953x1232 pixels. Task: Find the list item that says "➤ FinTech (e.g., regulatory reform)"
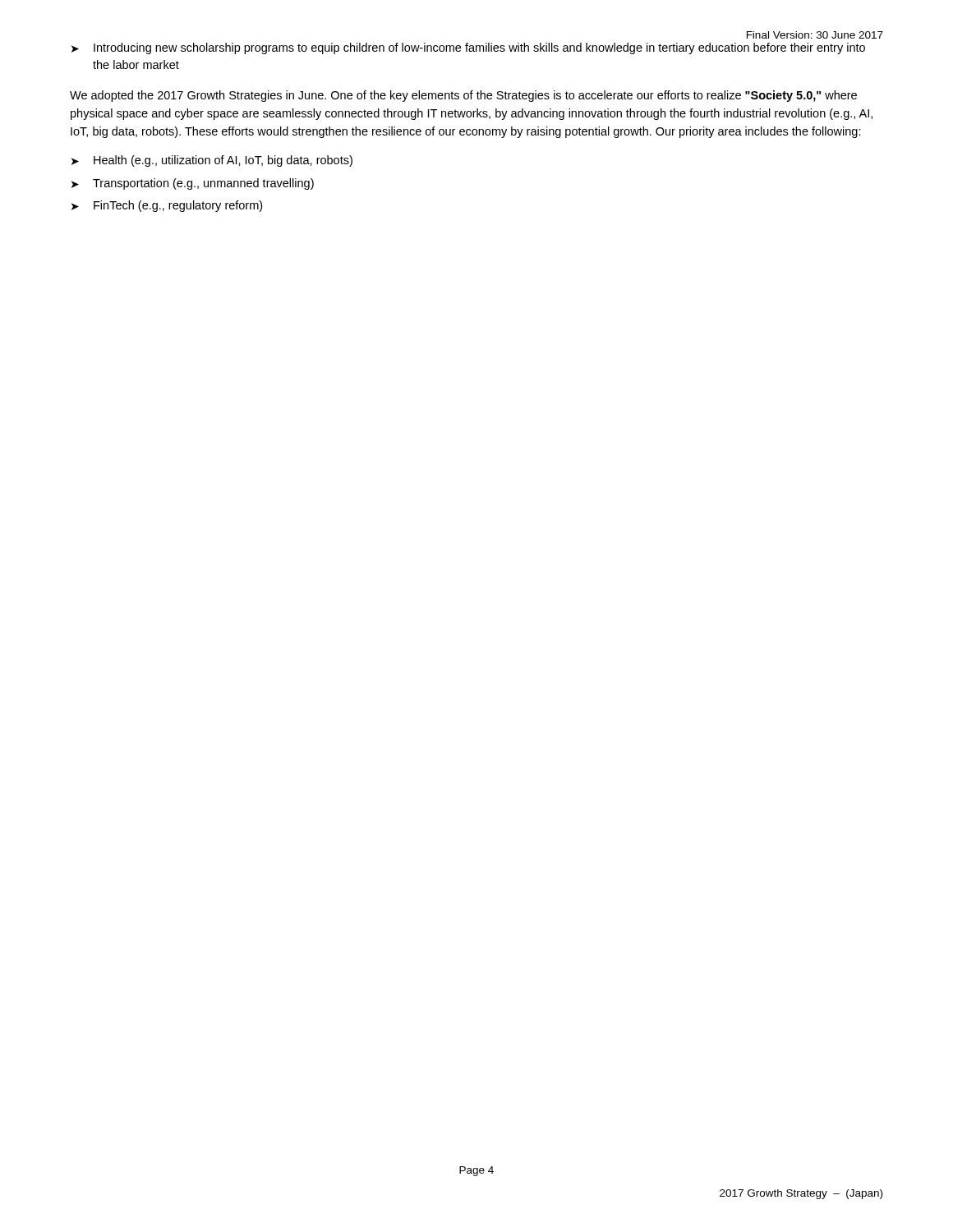pyautogui.click(x=167, y=206)
